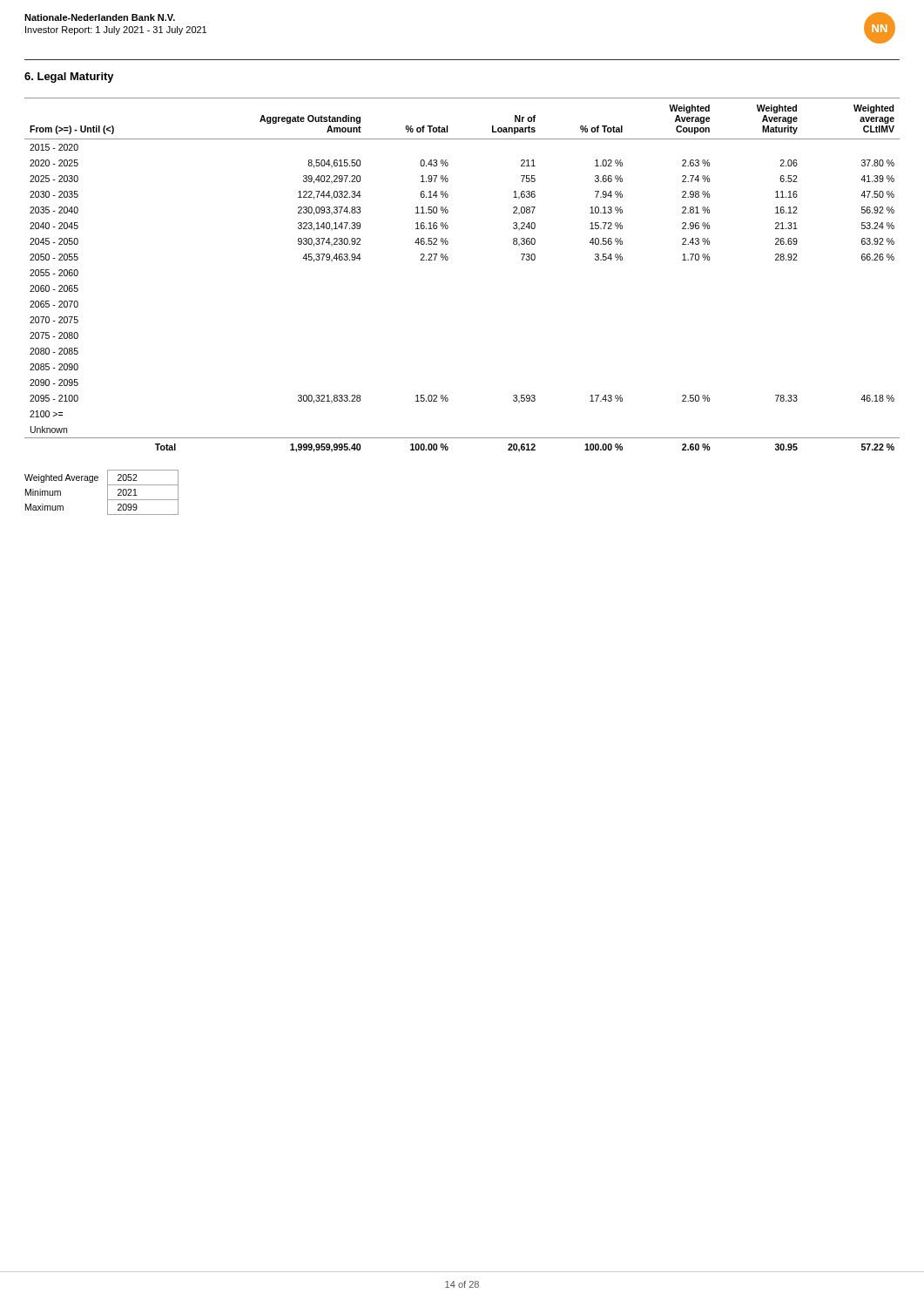Click where it says "6. Legal Maturity"
924x1307 pixels.
coord(69,76)
